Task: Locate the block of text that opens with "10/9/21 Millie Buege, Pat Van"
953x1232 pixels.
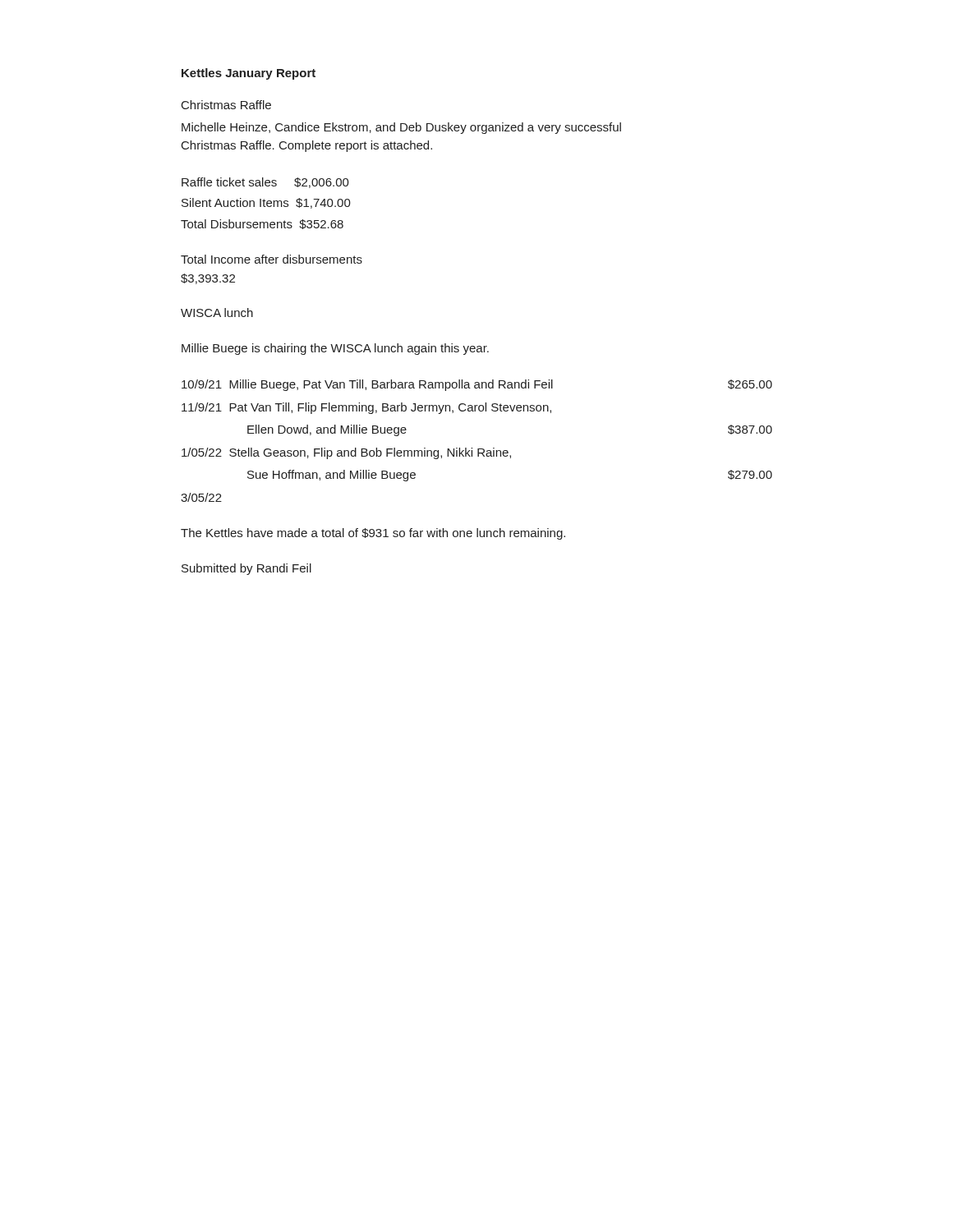Action: [476, 441]
